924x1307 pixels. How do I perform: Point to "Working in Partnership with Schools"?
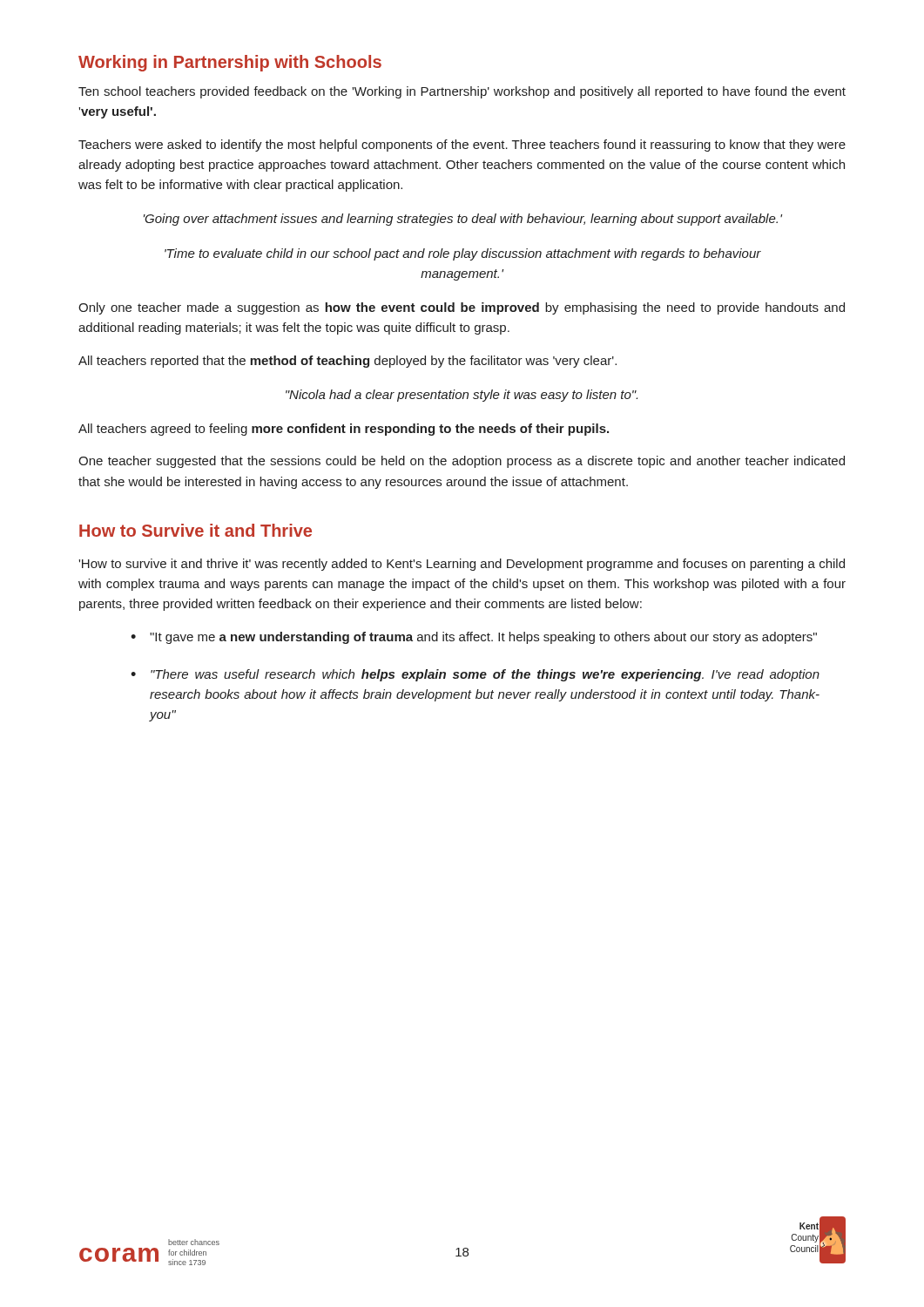(230, 62)
